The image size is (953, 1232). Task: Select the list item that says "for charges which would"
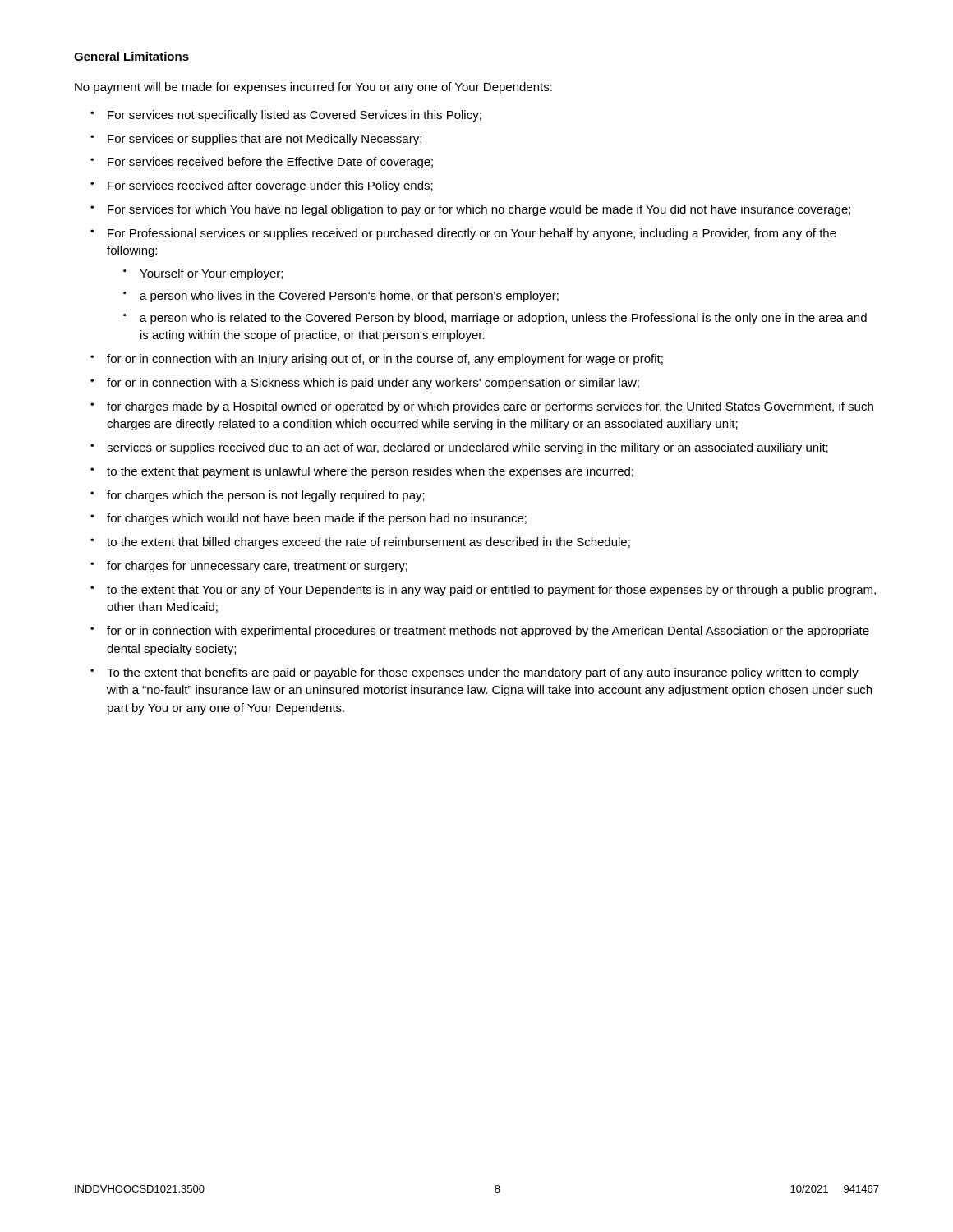317,518
